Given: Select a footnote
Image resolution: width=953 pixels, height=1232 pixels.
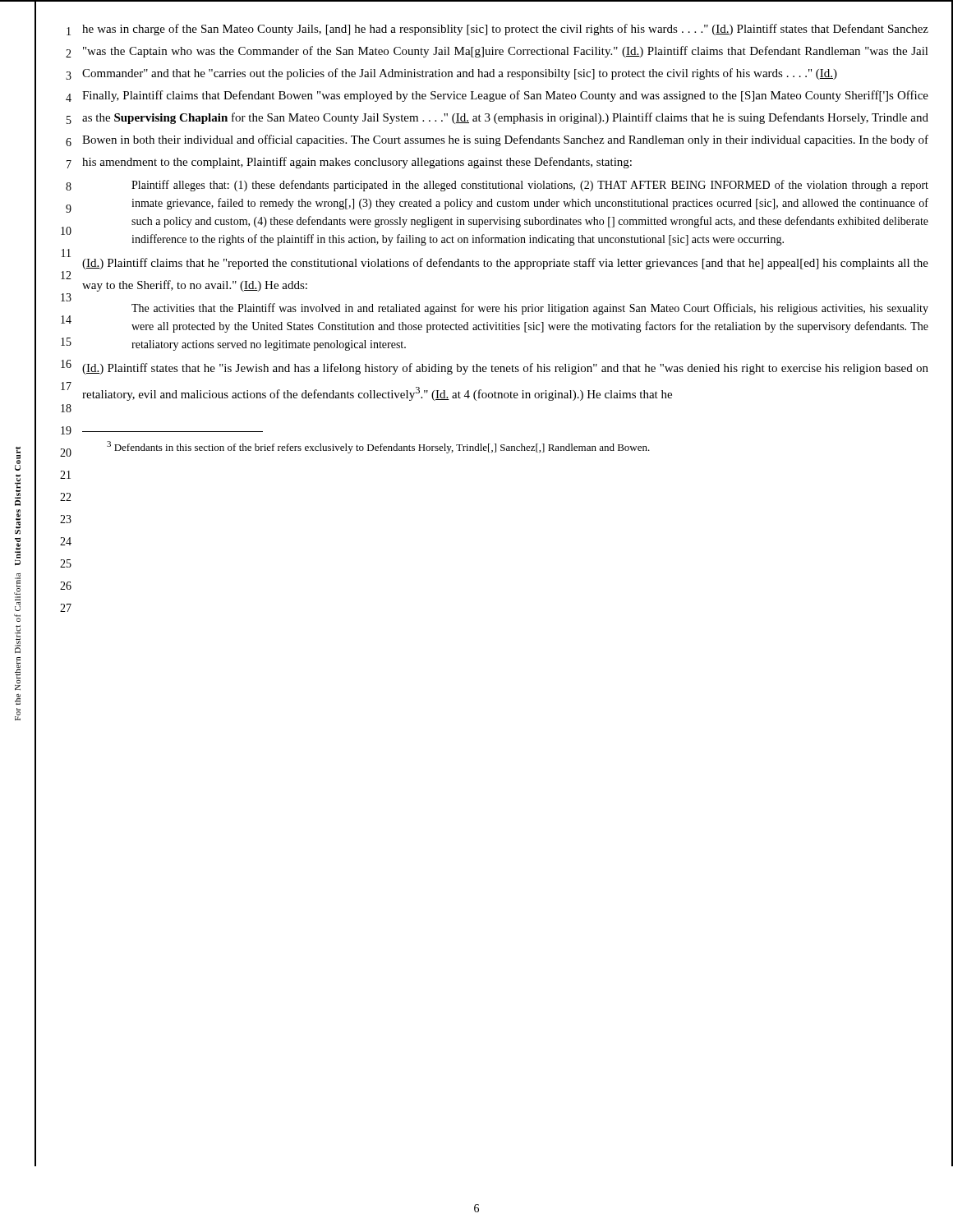Looking at the screenshot, I should coord(378,446).
